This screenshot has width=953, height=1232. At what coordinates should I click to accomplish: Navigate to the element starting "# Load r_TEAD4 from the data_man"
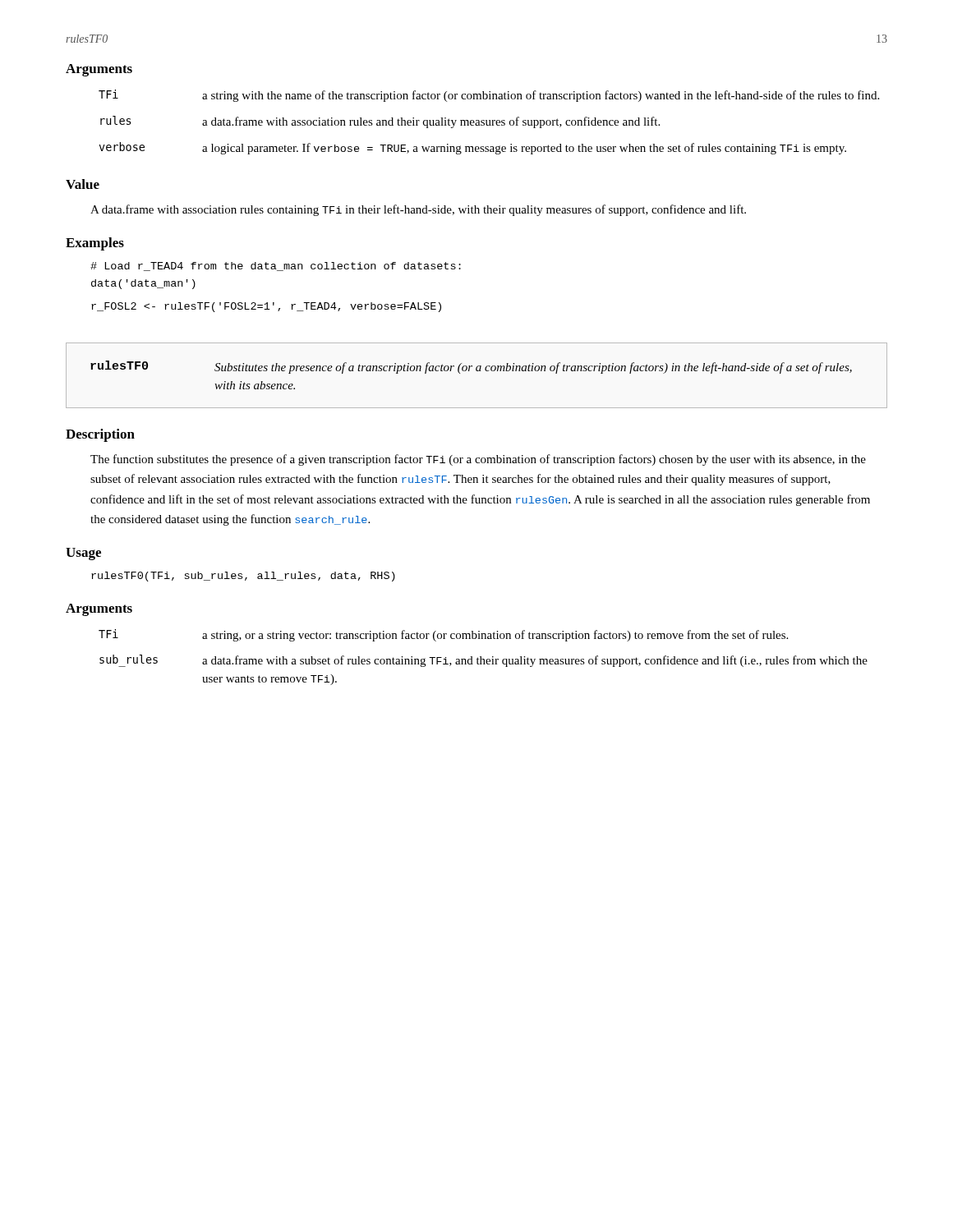(x=277, y=275)
